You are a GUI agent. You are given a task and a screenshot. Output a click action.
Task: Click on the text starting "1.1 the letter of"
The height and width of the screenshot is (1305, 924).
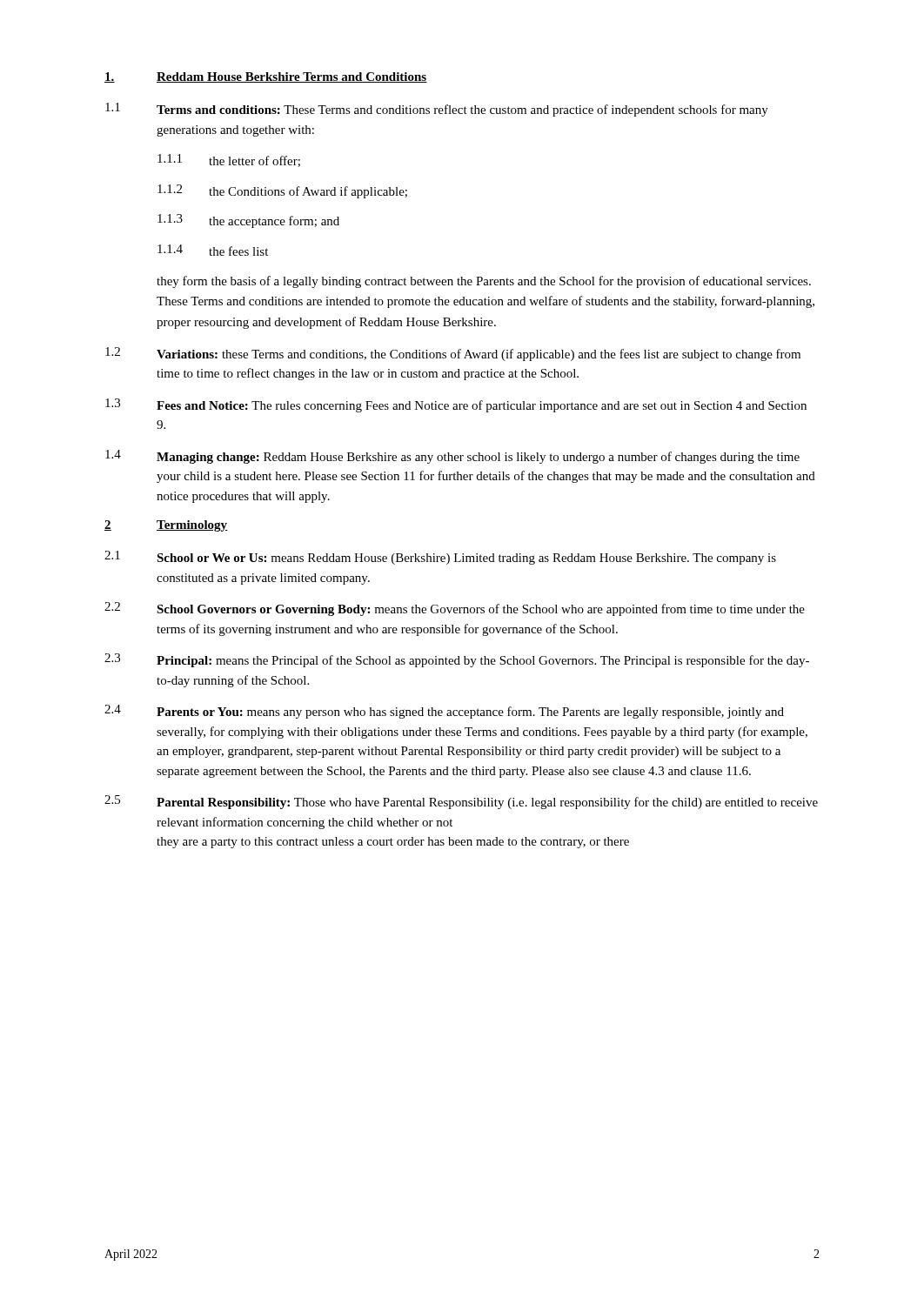click(x=229, y=161)
